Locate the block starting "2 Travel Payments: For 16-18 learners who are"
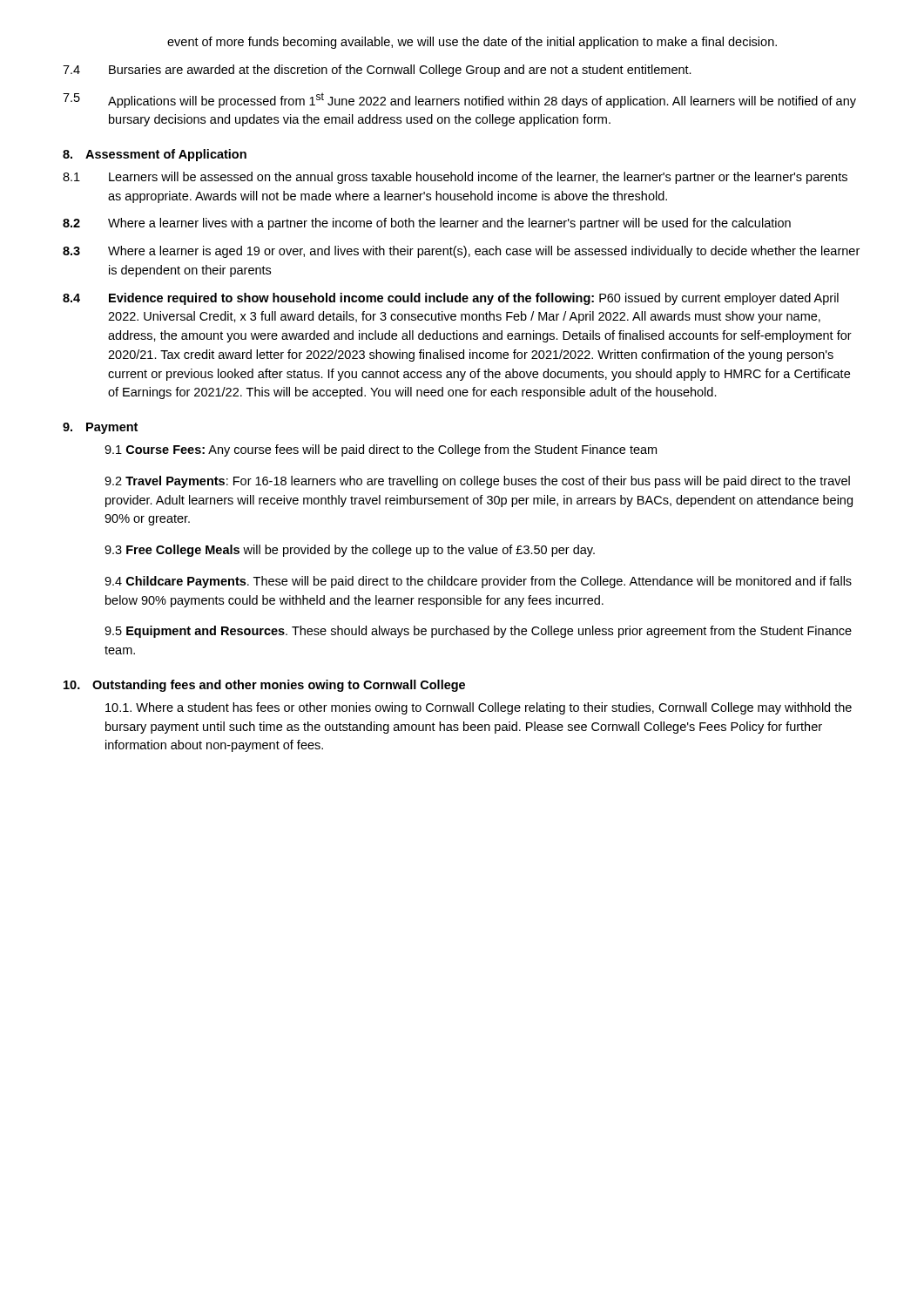 click(479, 500)
